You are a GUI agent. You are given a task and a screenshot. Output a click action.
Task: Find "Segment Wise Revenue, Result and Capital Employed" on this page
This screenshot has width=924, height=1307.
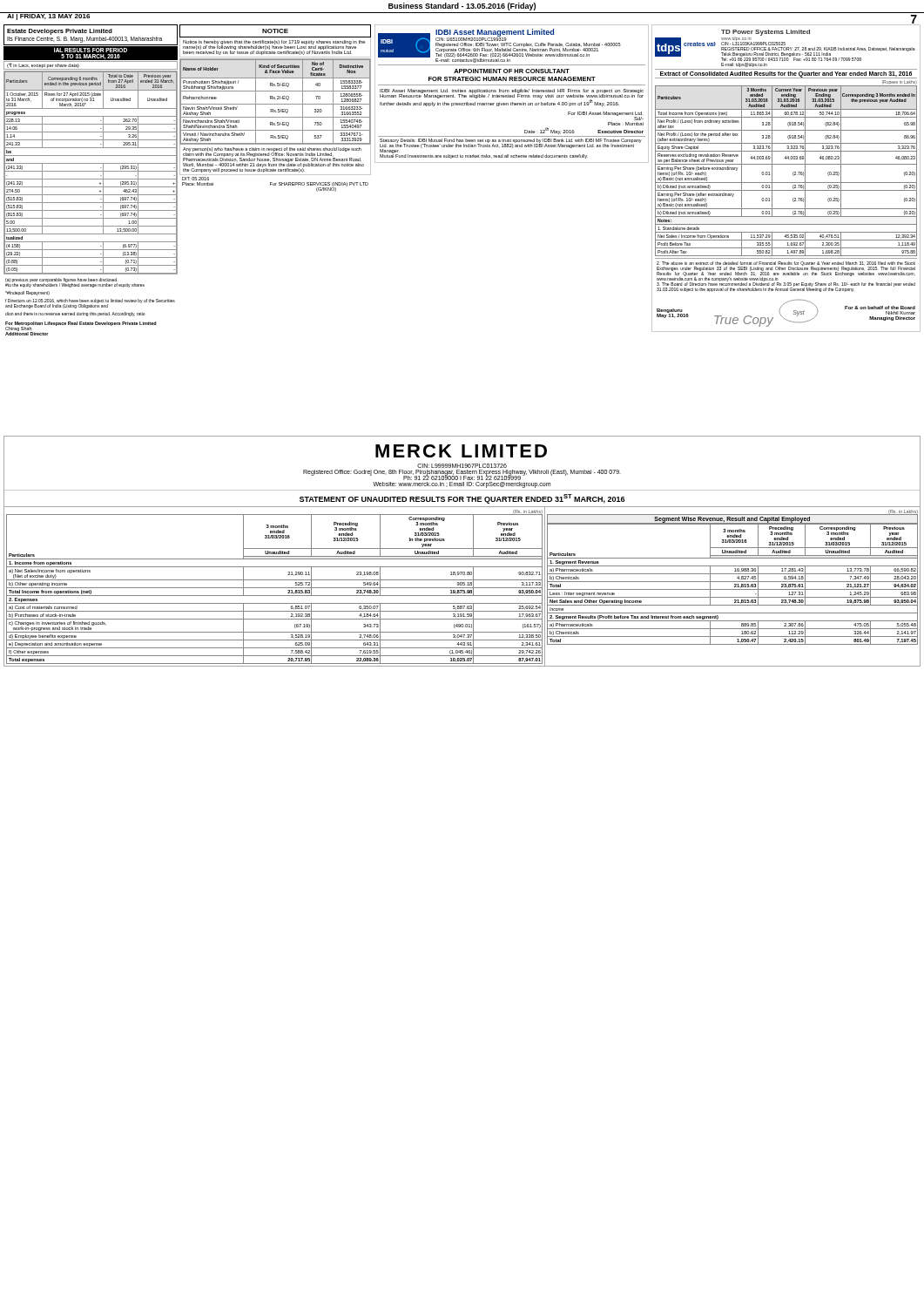(x=732, y=519)
